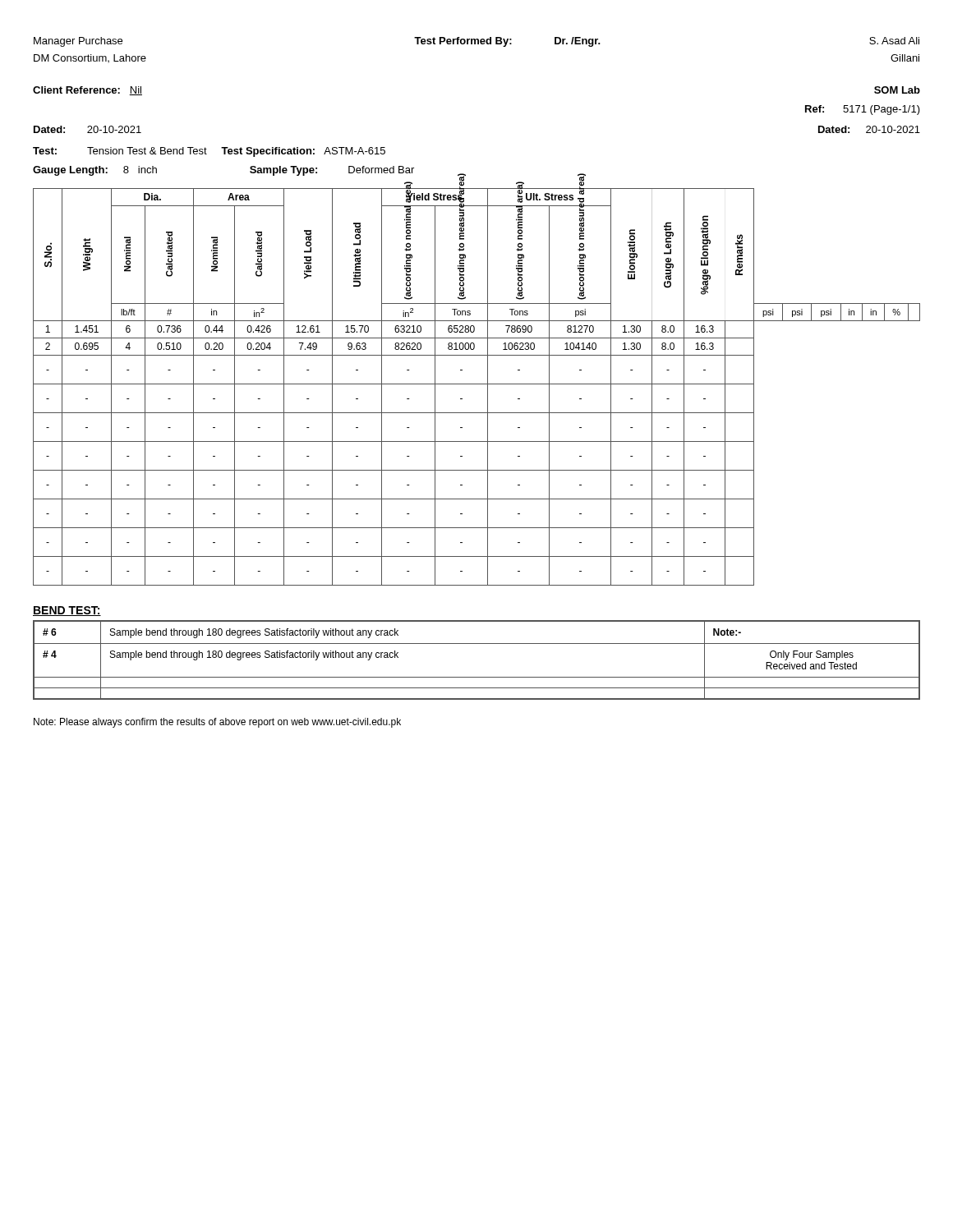Click on the region starting "BEND TEST:"
This screenshot has height=1232, width=953.
pyautogui.click(x=67, y=610)
